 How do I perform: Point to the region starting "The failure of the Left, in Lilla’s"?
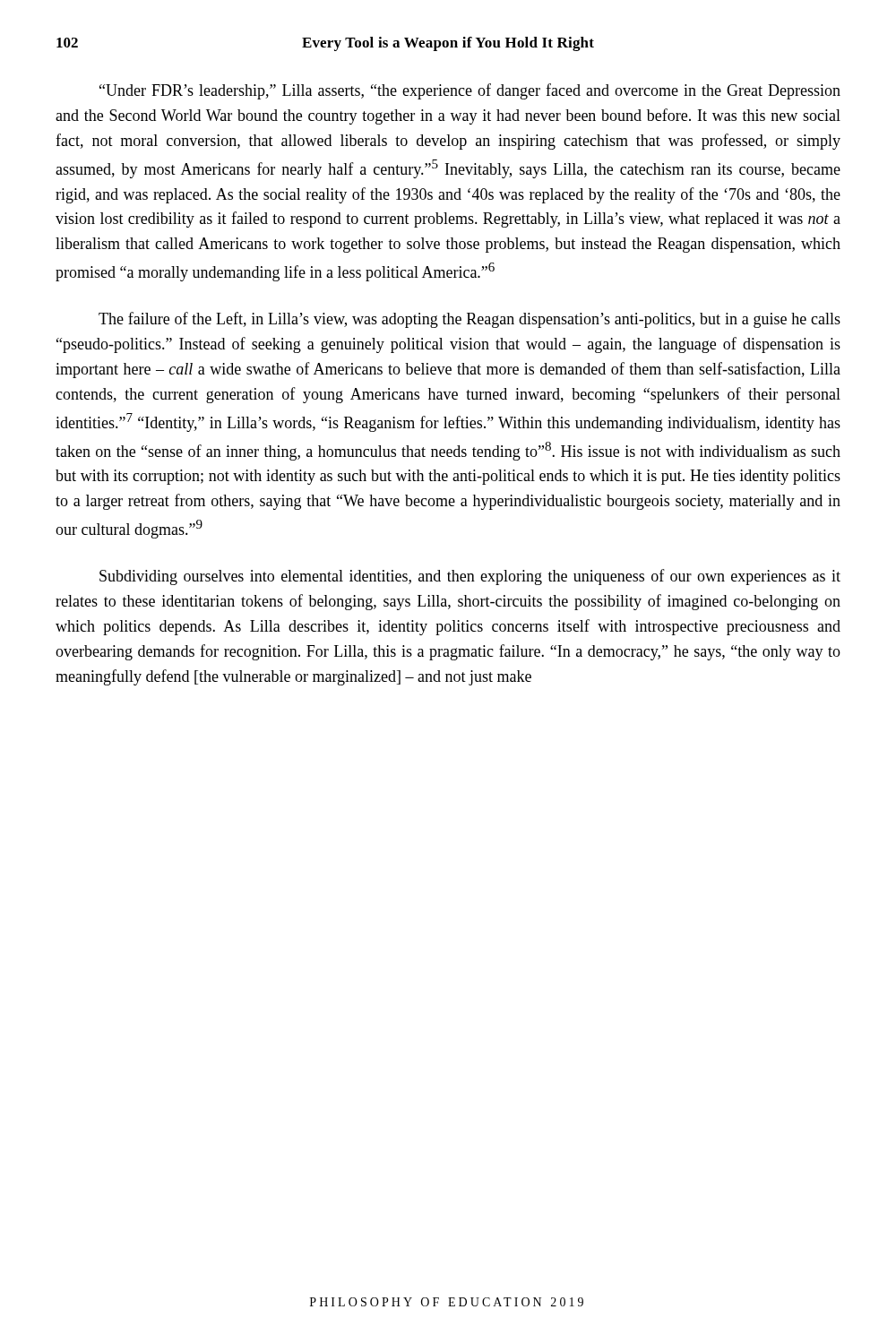click(x=448, y=424)
